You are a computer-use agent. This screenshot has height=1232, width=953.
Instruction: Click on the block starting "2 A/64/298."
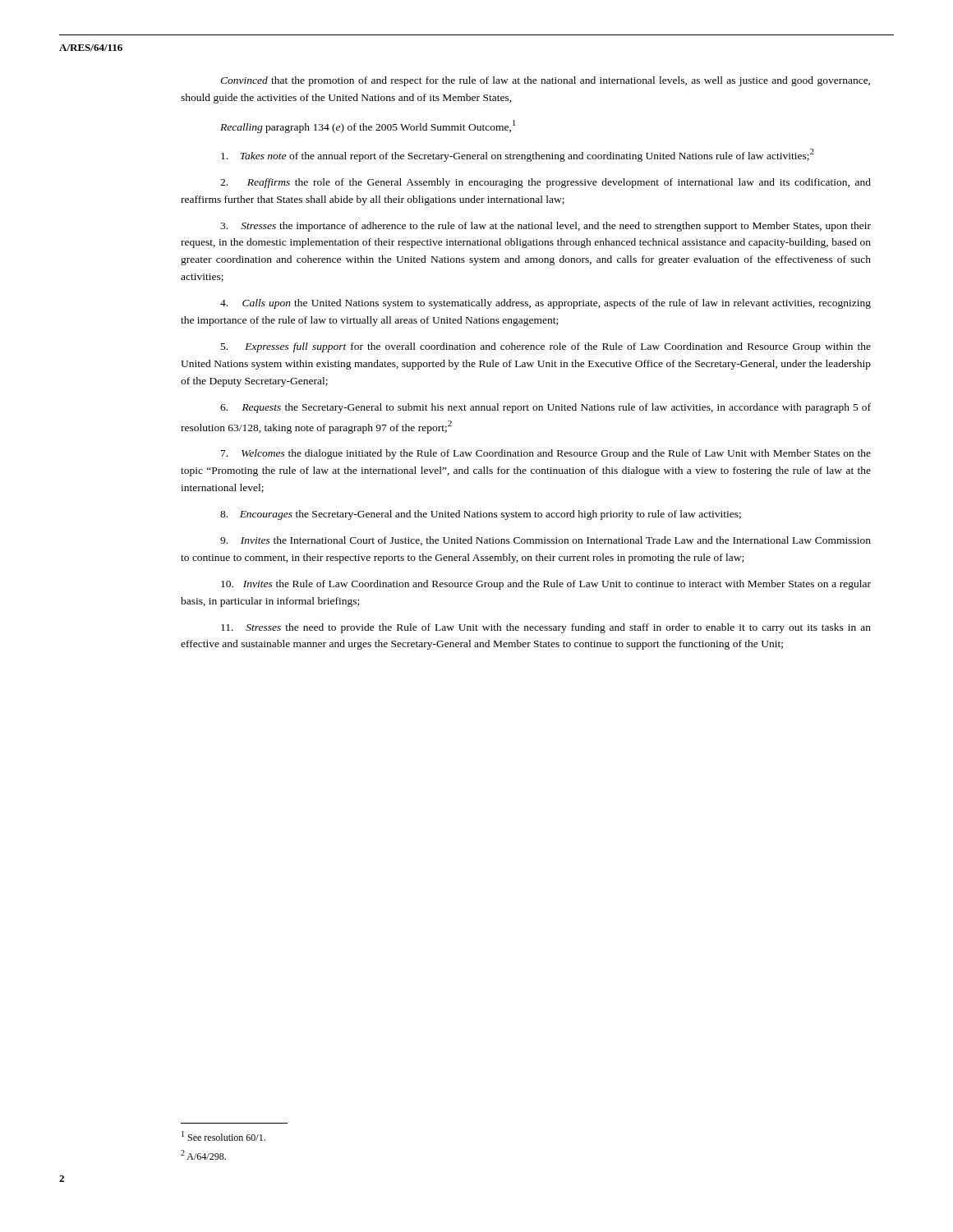click(x=204, y=1156)
